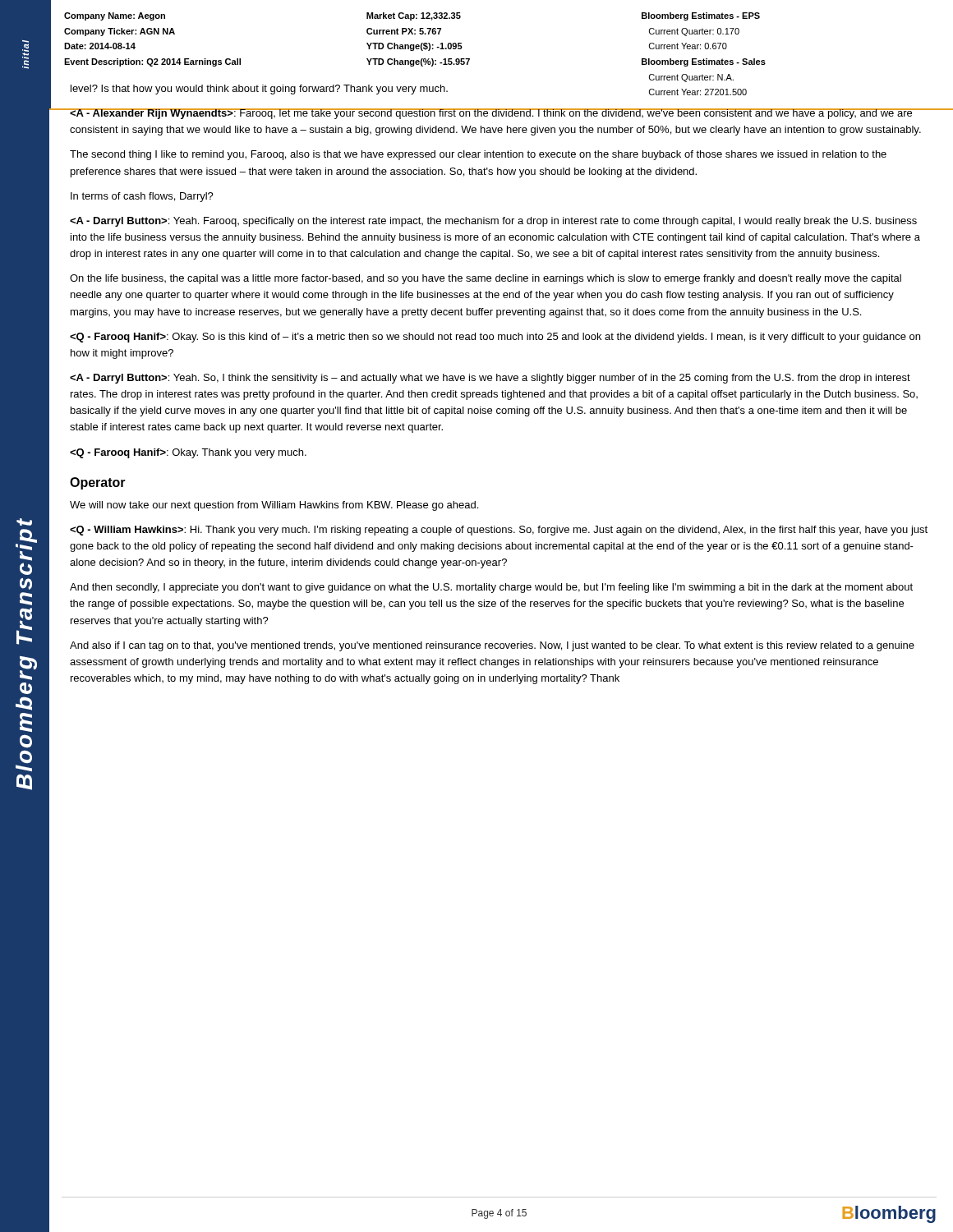
Task: Click on the text block that reads "And then secondly, I appreciate you don't want"
Action: [x=499, y=604]
